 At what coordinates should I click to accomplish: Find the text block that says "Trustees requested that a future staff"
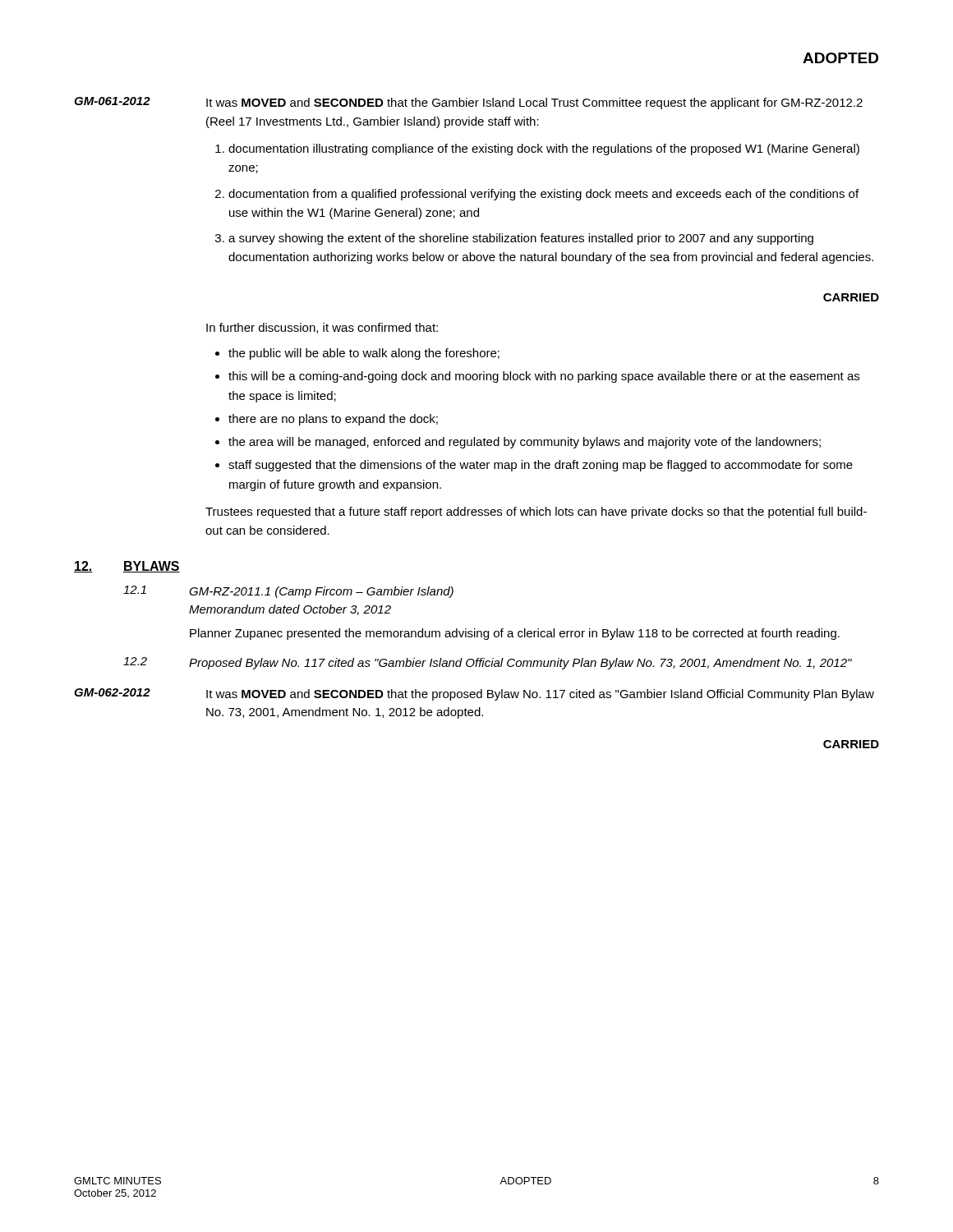pos(536,521)
